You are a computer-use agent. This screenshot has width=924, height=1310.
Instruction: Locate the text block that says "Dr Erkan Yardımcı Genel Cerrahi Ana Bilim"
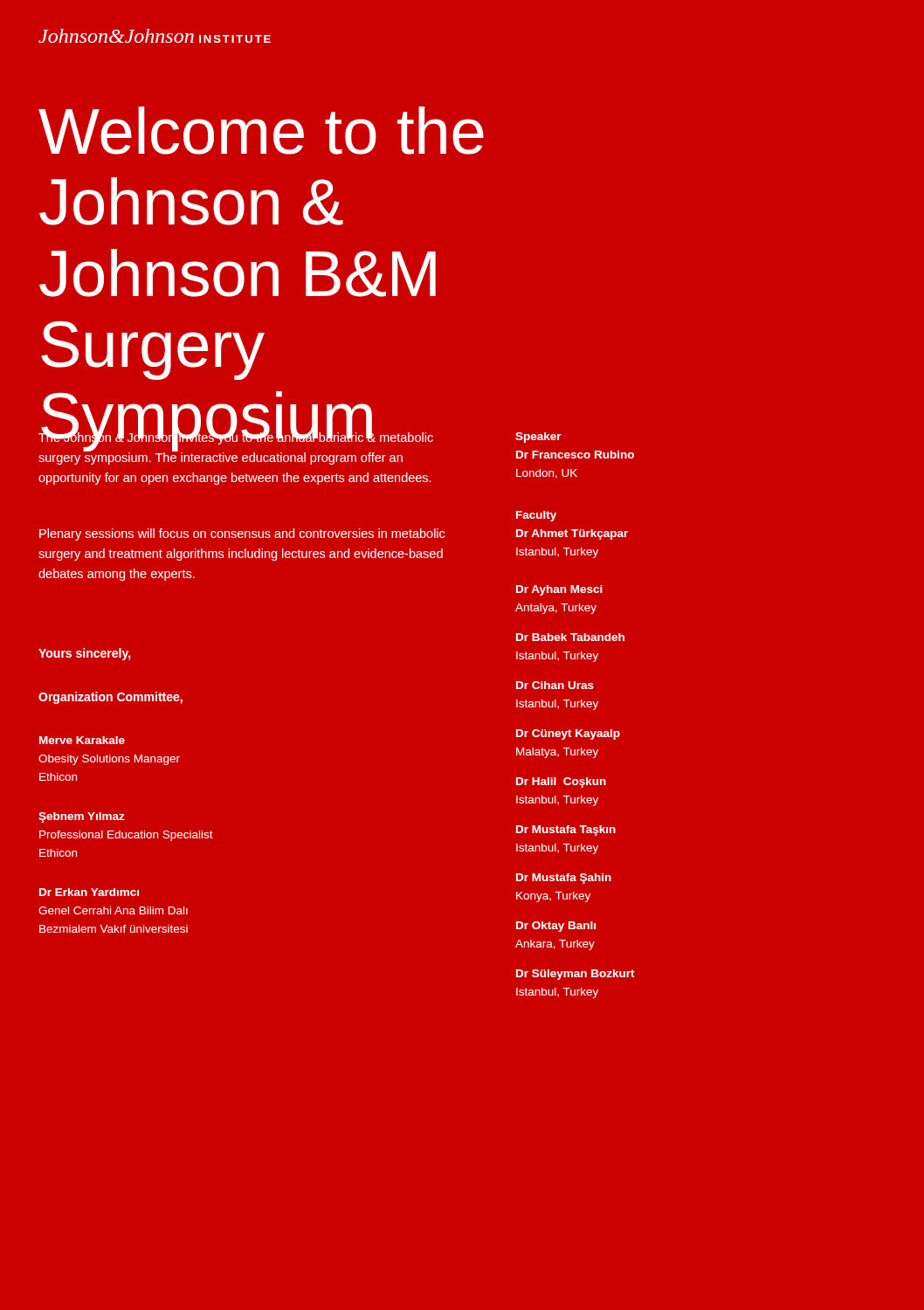113,910
